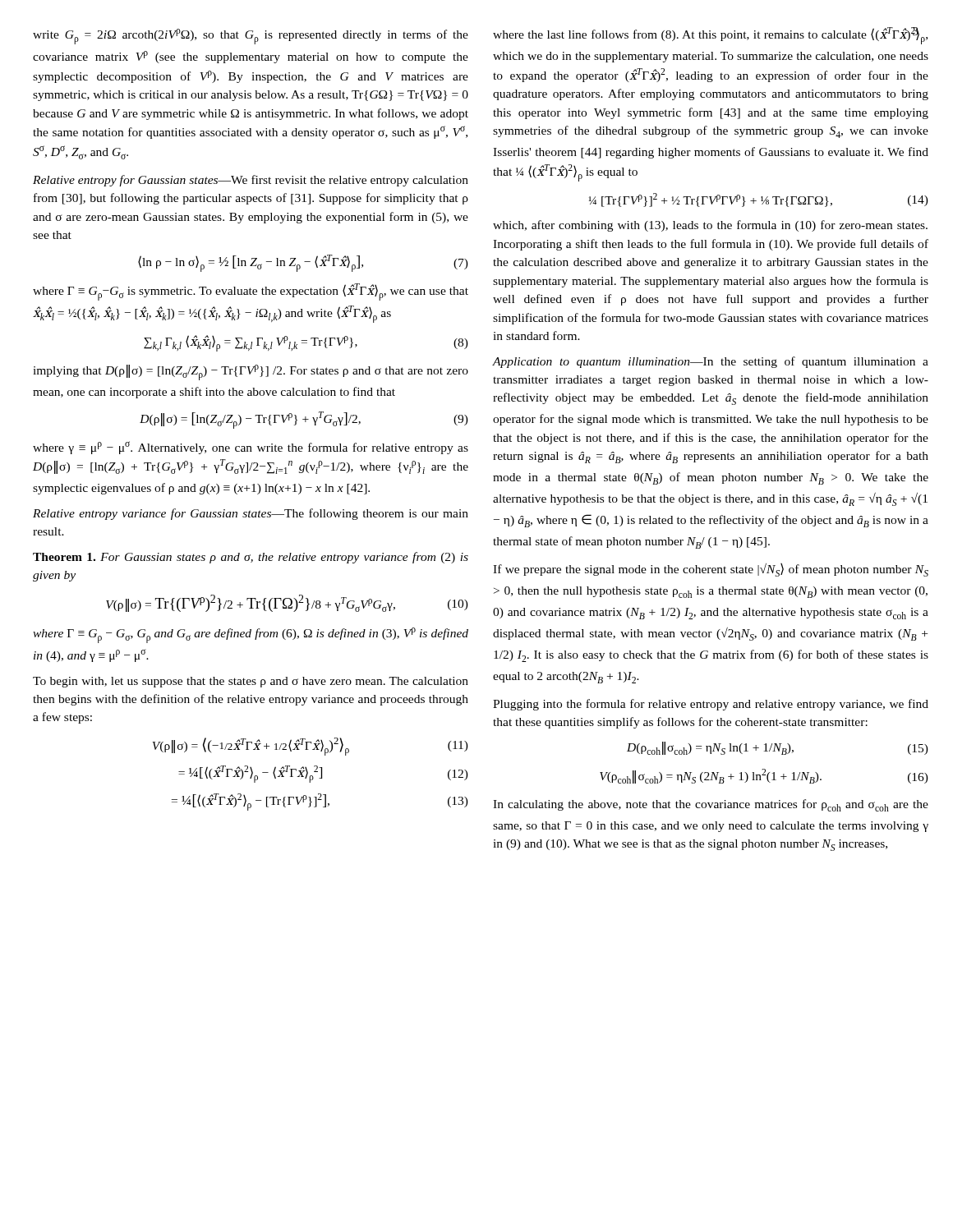The width and height of the screenshot is (953, 1232).
Task: Where is the passage that starts "where γ ≡ μρ − μσ. Alternatively,"?
Action: pyautogui.click(x=251, y=468)
